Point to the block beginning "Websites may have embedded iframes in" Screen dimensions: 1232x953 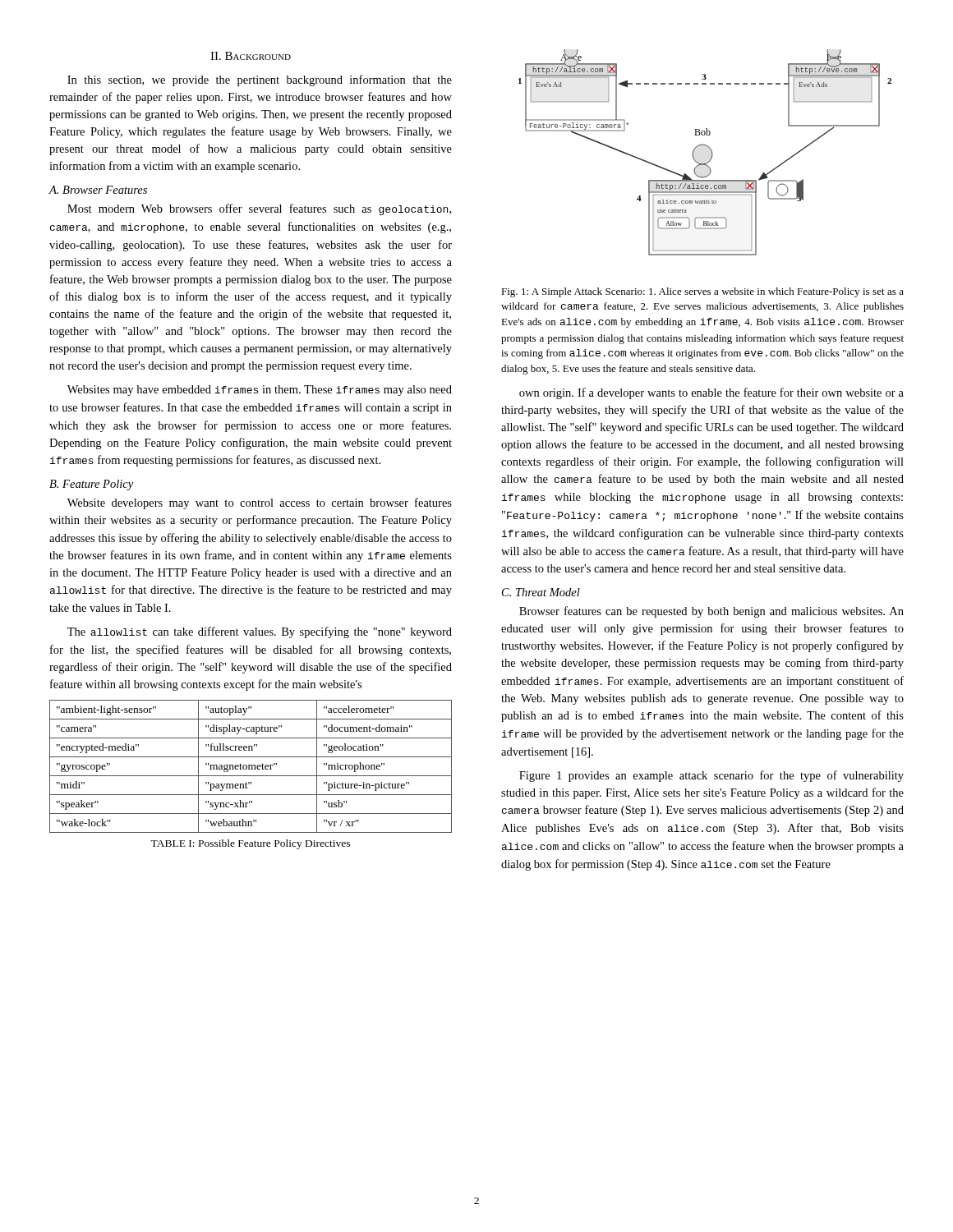pos(251,425)
